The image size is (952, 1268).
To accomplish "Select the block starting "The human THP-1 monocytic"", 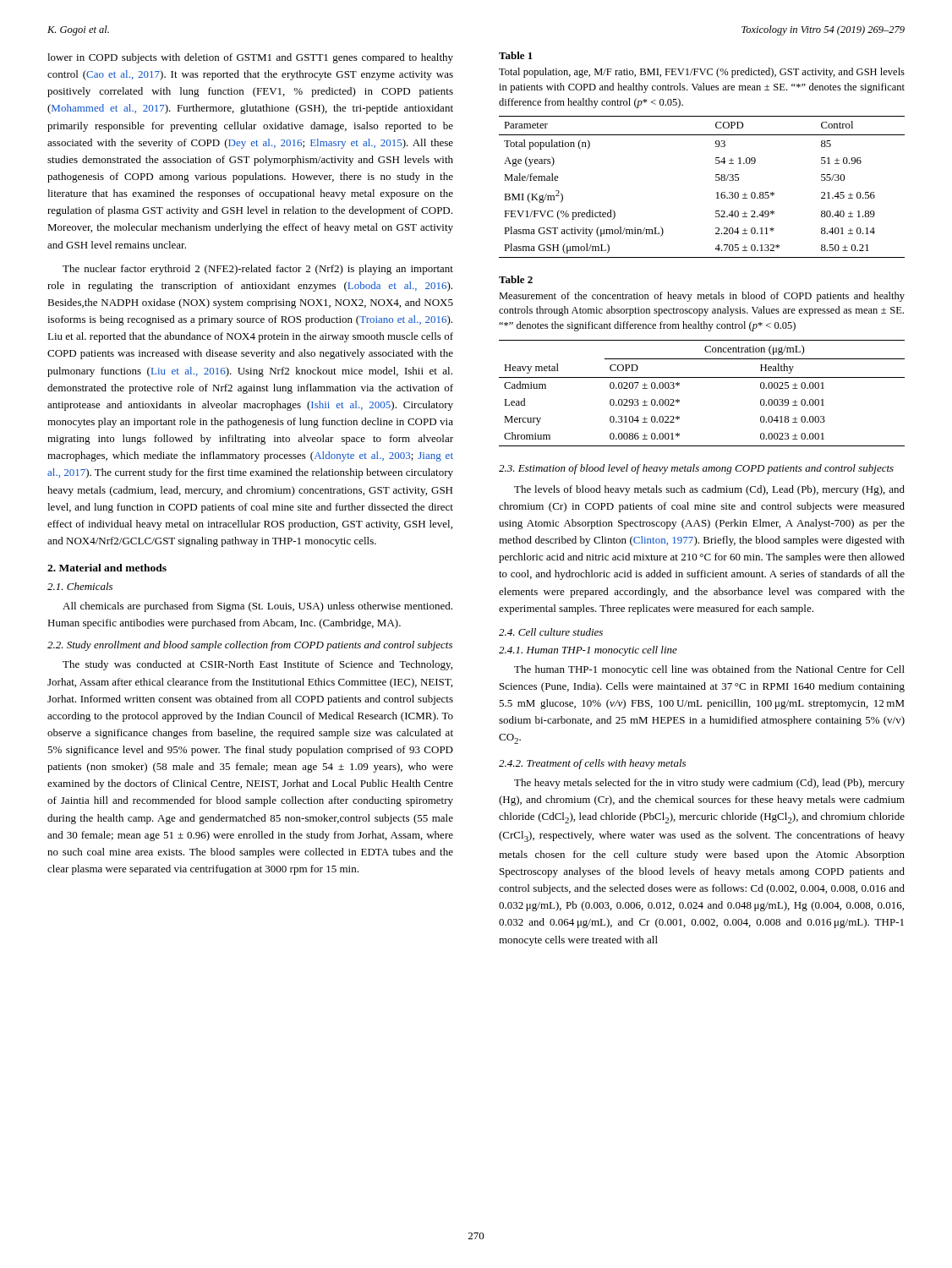I will pyautogui.click(x=702, y=705).
